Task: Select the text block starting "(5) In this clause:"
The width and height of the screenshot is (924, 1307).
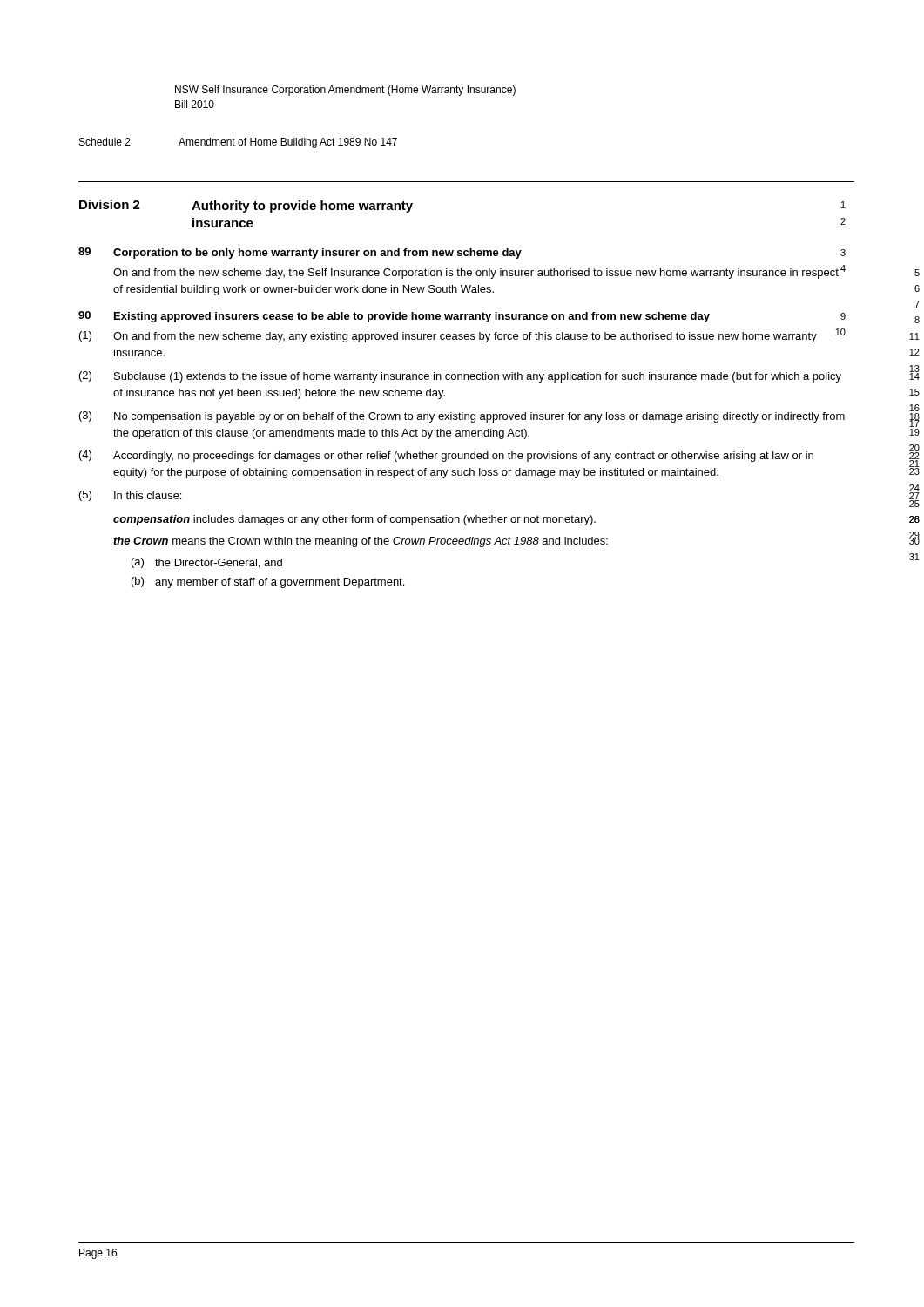Action: point(130,496)
